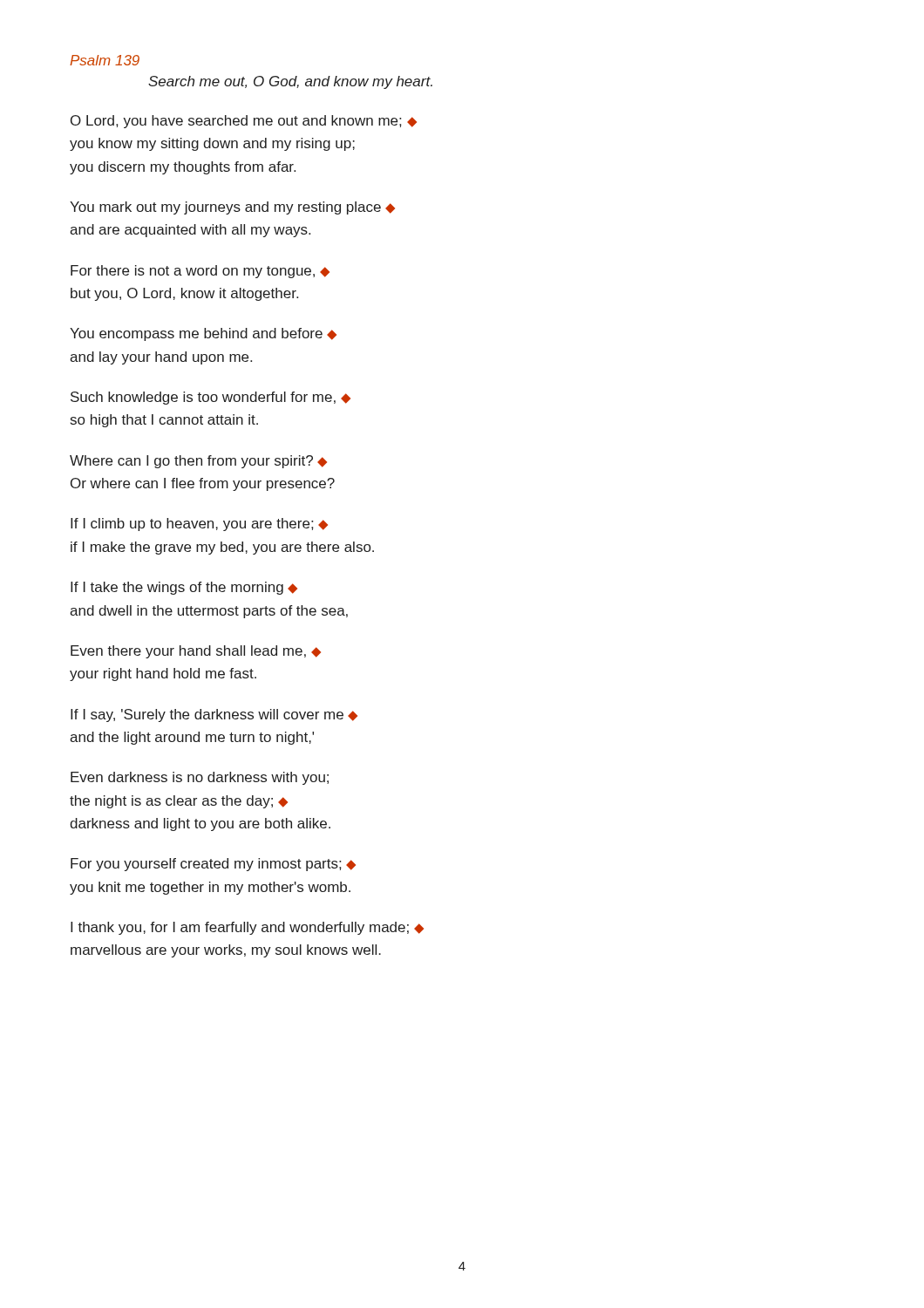Select the element starting "For you yourself created my"
The image size is (924, 1308).
(x=213, y=875)
